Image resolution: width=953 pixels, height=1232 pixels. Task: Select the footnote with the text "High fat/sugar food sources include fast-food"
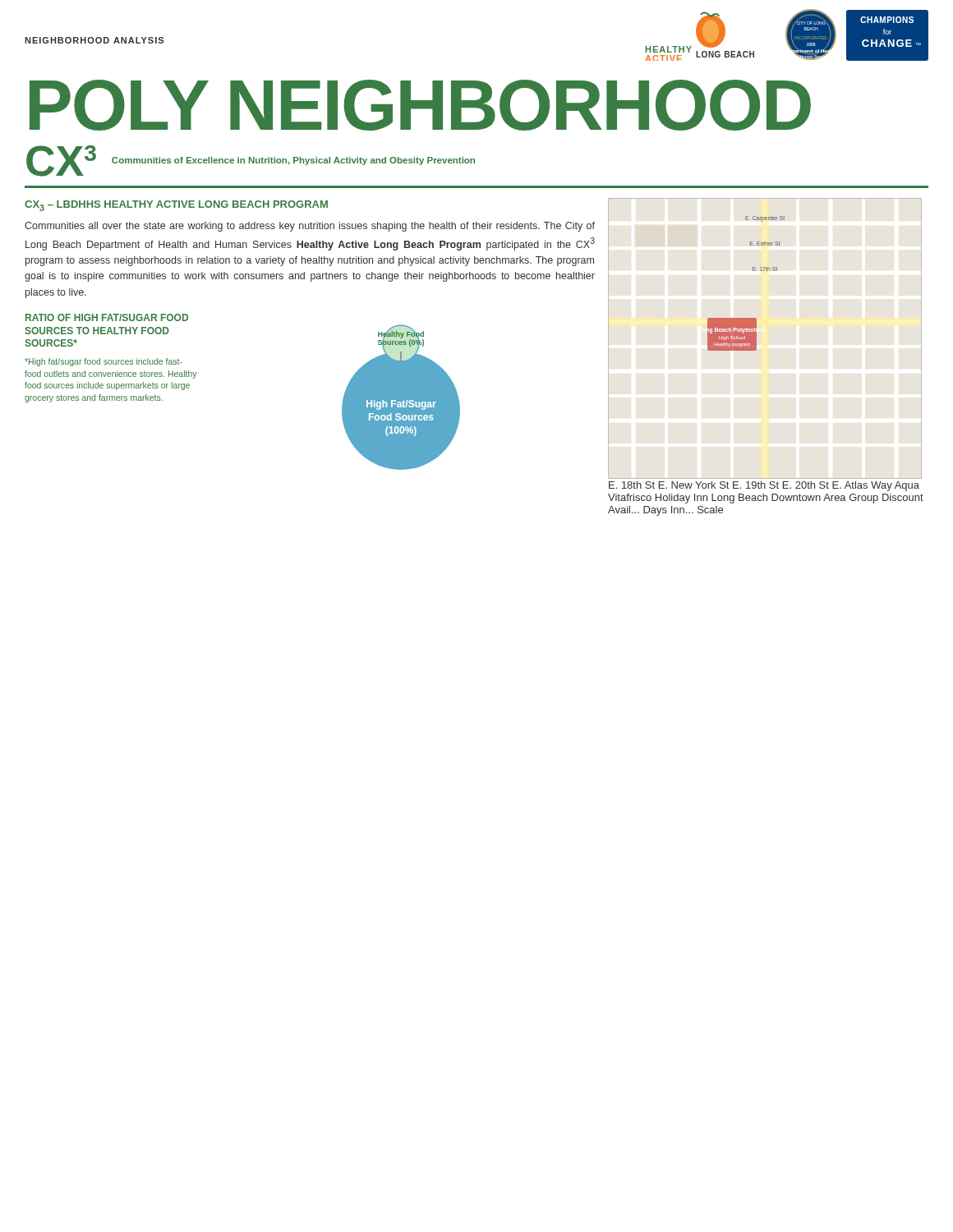pyautogui.click(x=111, y=379)
